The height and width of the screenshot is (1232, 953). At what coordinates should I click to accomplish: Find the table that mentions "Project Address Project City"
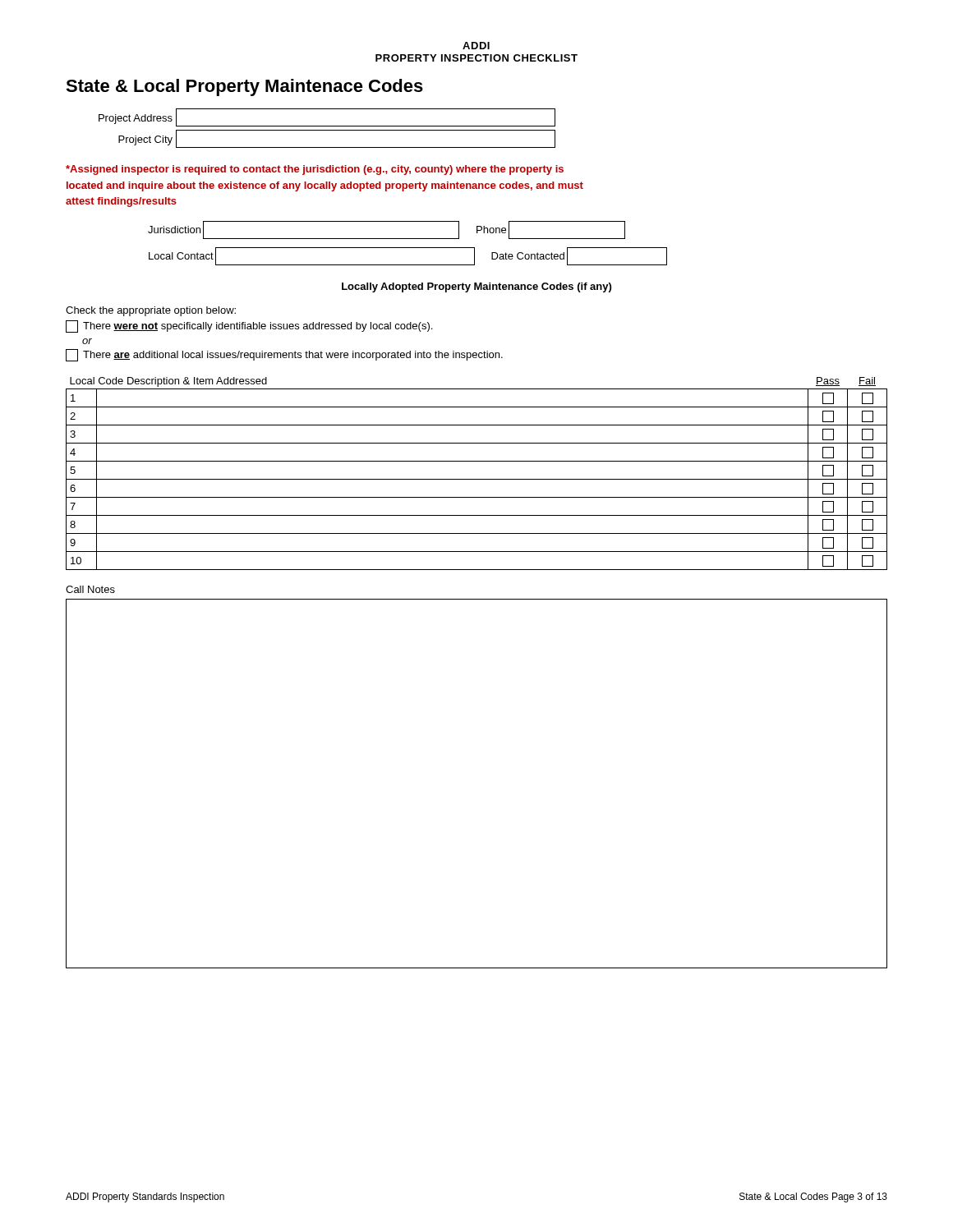pyautogui.click(x=476, y=128)
